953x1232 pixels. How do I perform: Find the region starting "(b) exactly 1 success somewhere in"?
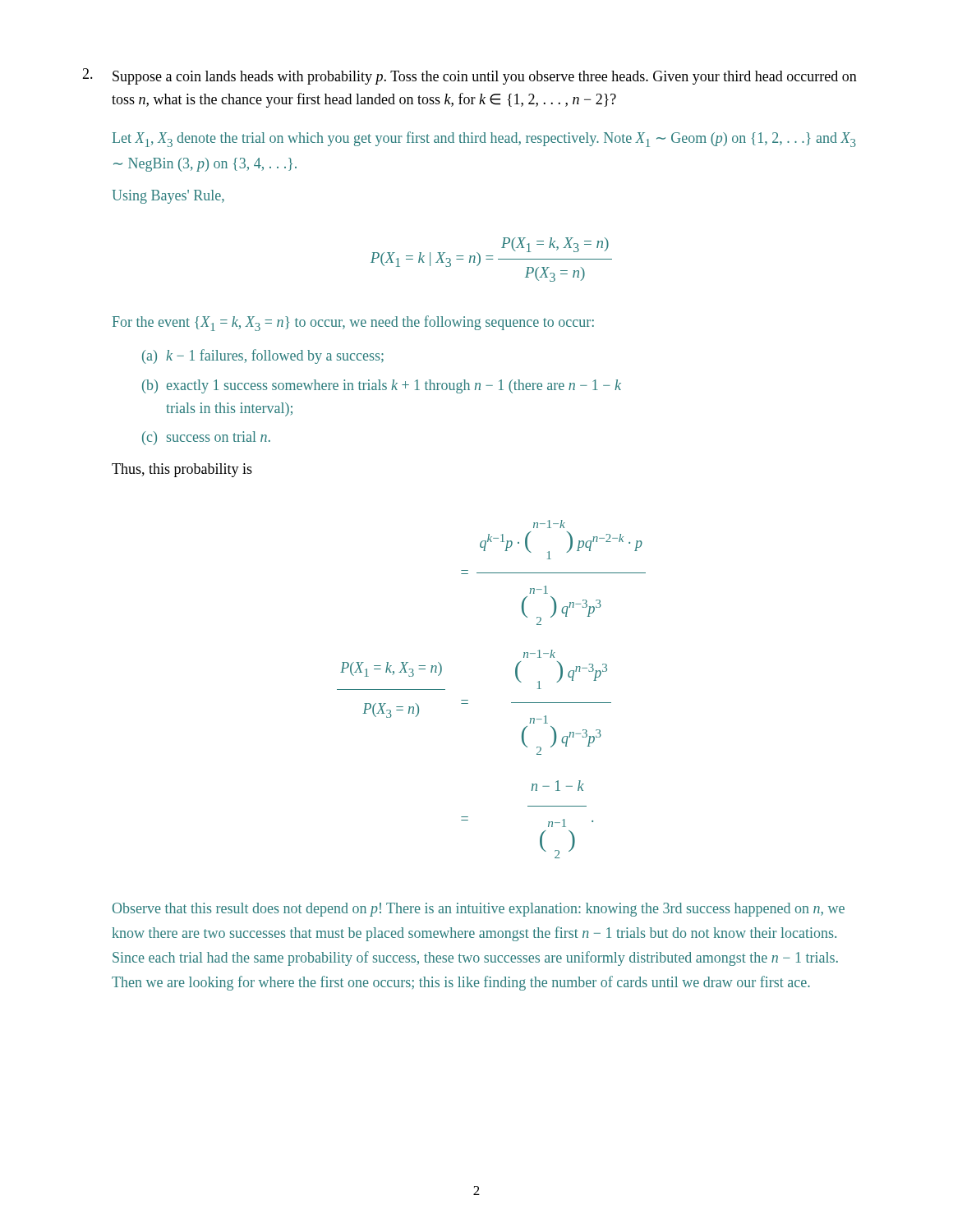[506, 397]
